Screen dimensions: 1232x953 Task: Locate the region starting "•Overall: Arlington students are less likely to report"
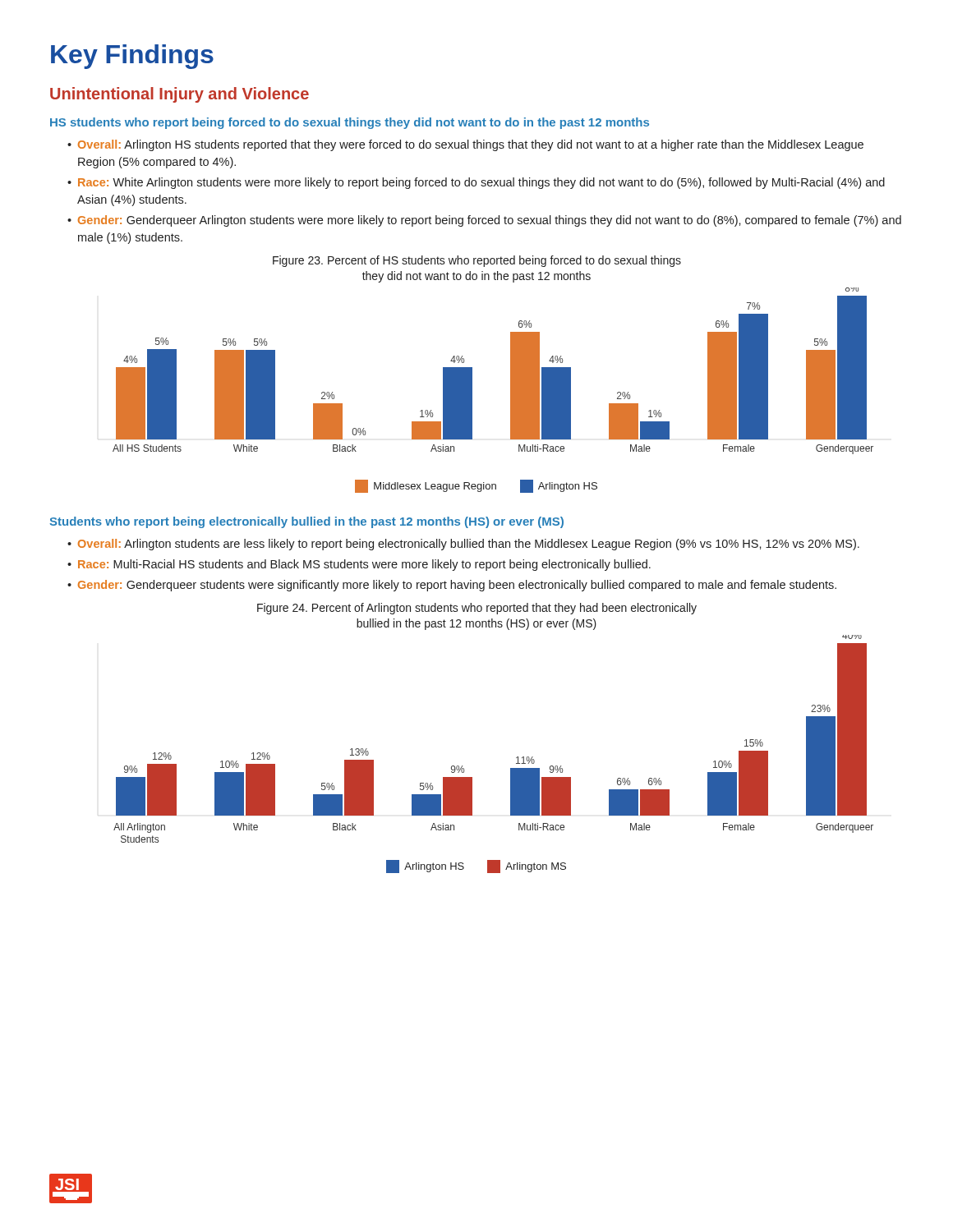[x=464, y=544]
